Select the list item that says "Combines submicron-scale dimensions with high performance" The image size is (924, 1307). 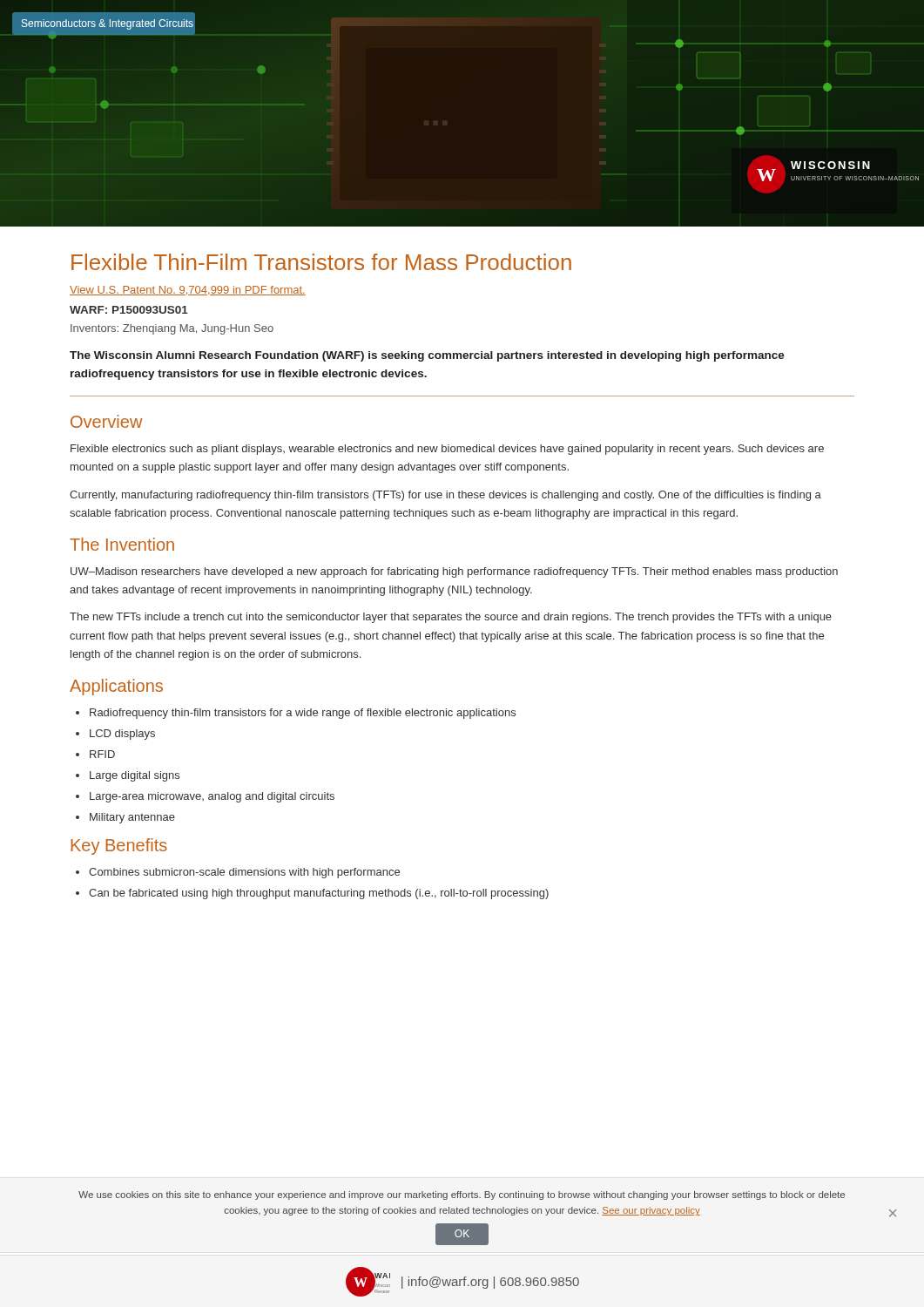pos(245,872)
